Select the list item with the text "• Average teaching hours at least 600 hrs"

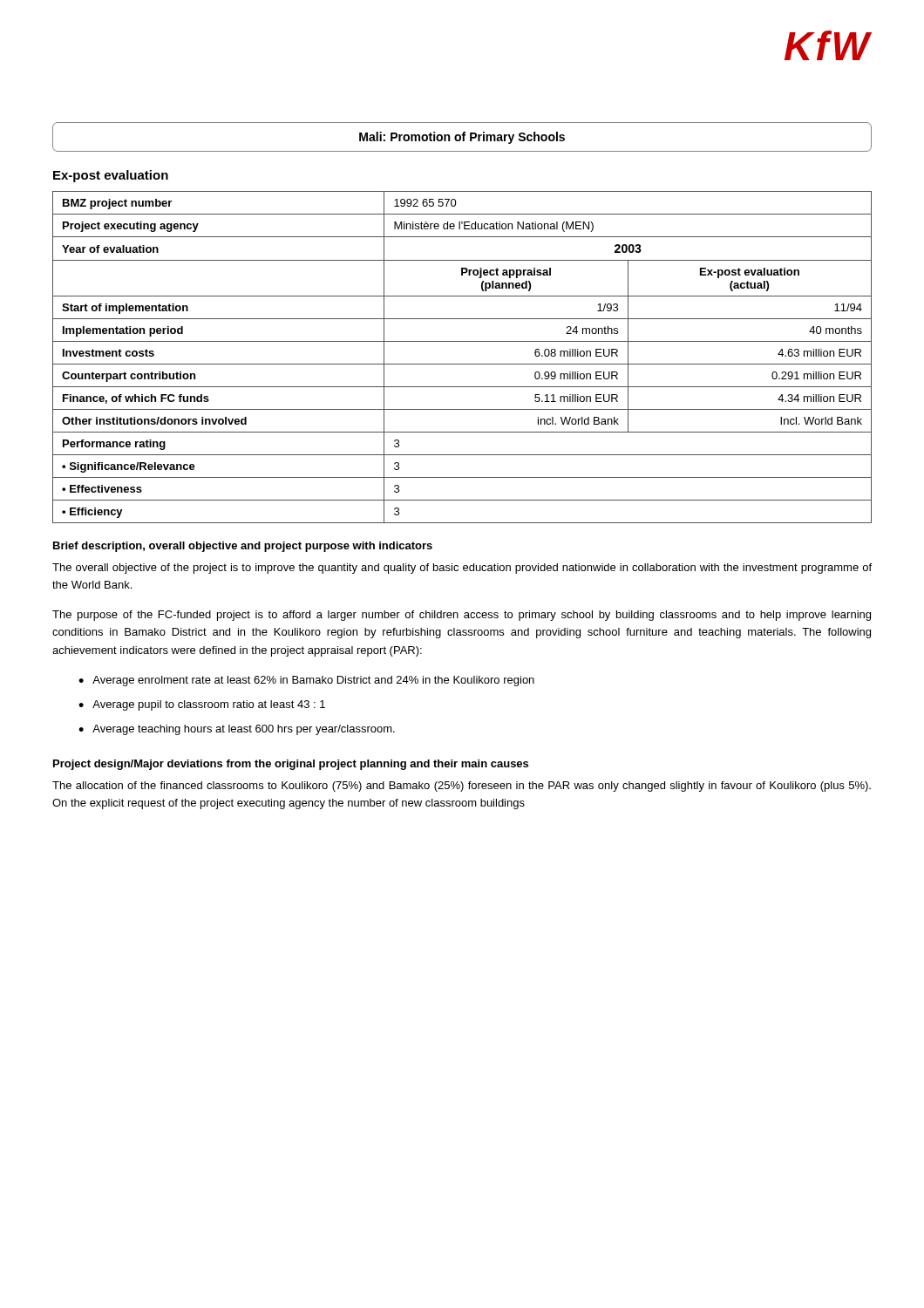[x=237, y=730]
